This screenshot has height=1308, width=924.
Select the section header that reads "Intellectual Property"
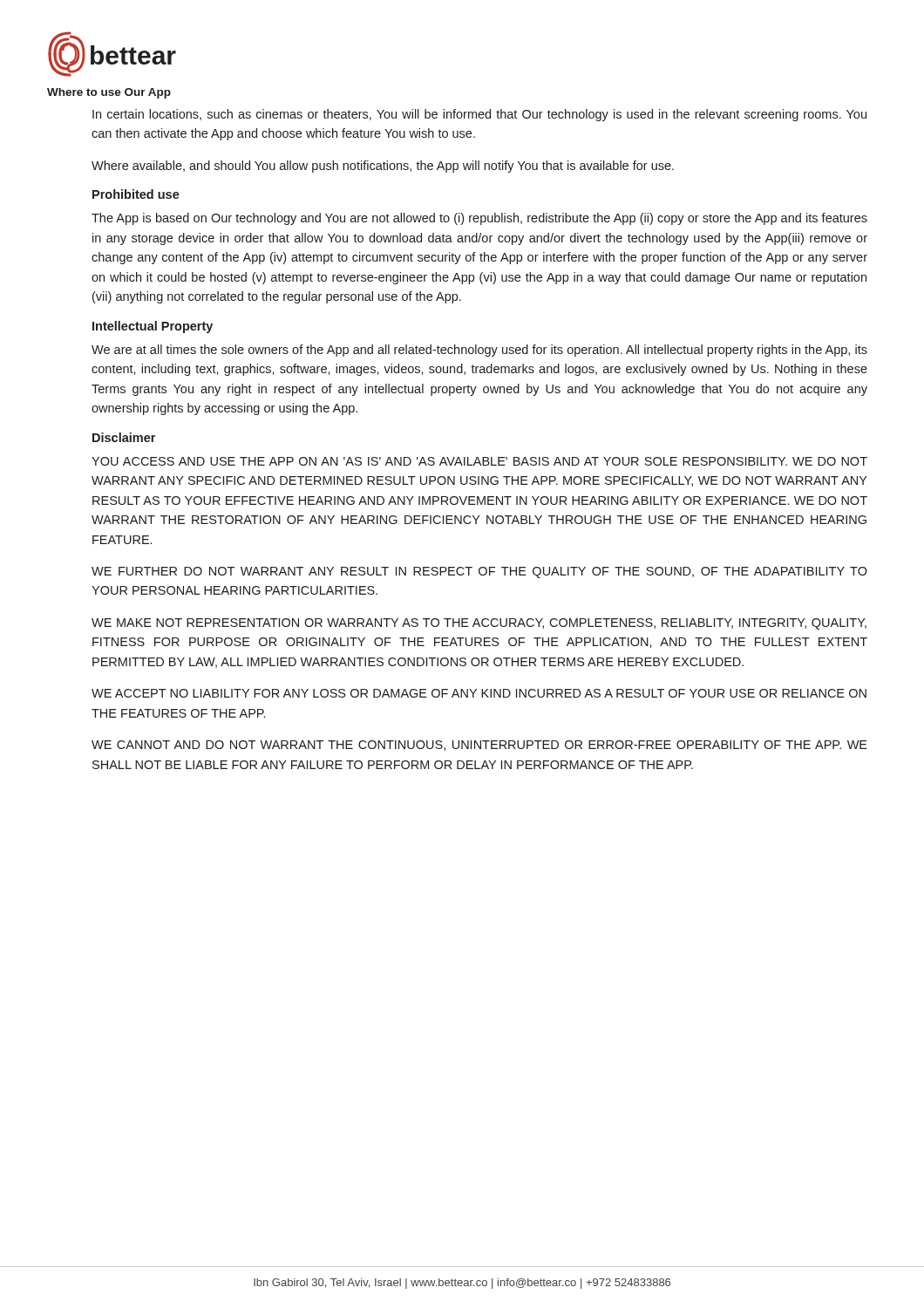(x=152, y=326)
